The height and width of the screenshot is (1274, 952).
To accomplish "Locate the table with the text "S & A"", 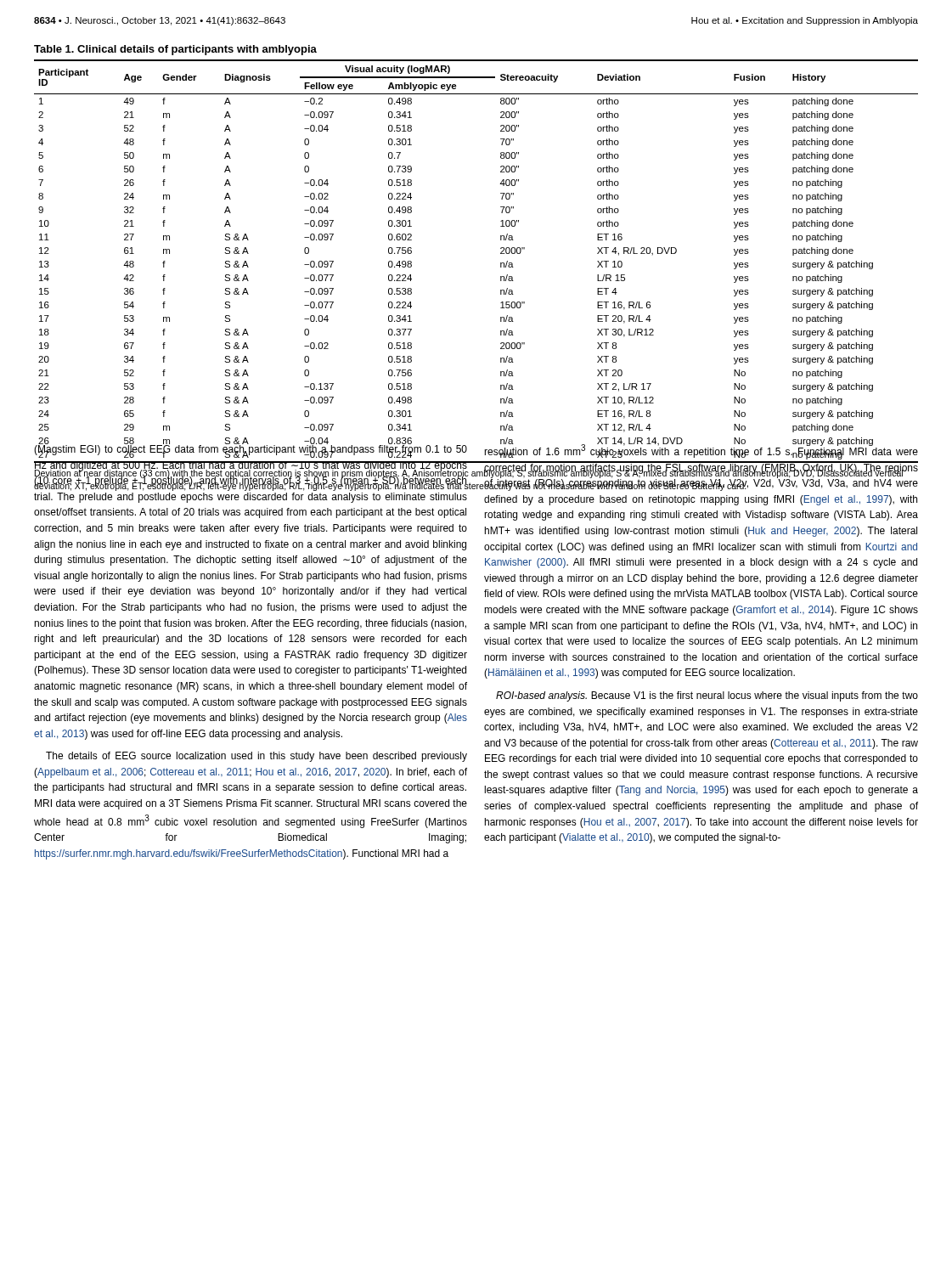I will point(476,261).
